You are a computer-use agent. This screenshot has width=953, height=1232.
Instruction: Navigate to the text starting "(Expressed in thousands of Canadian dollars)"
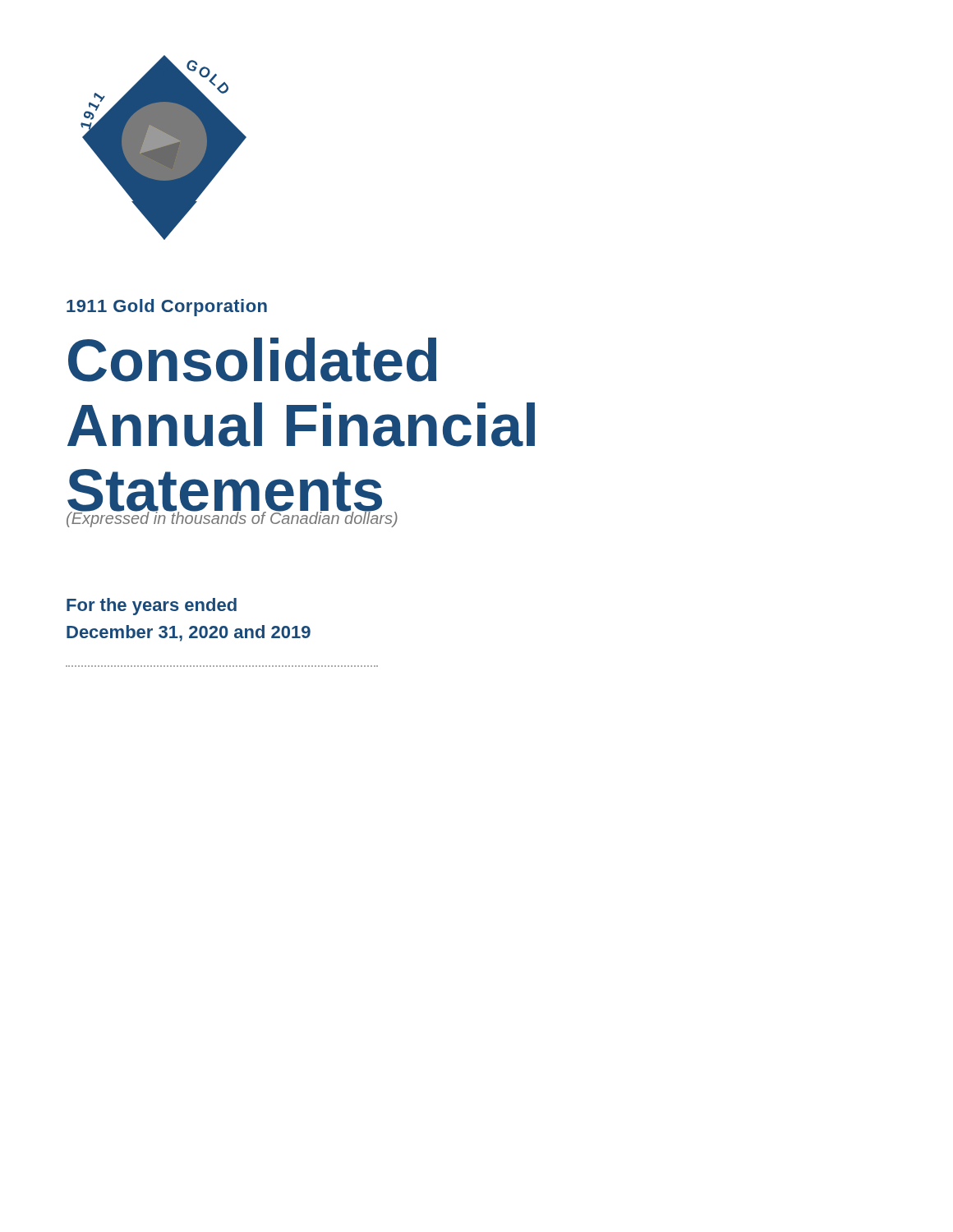tap(232, 518)
